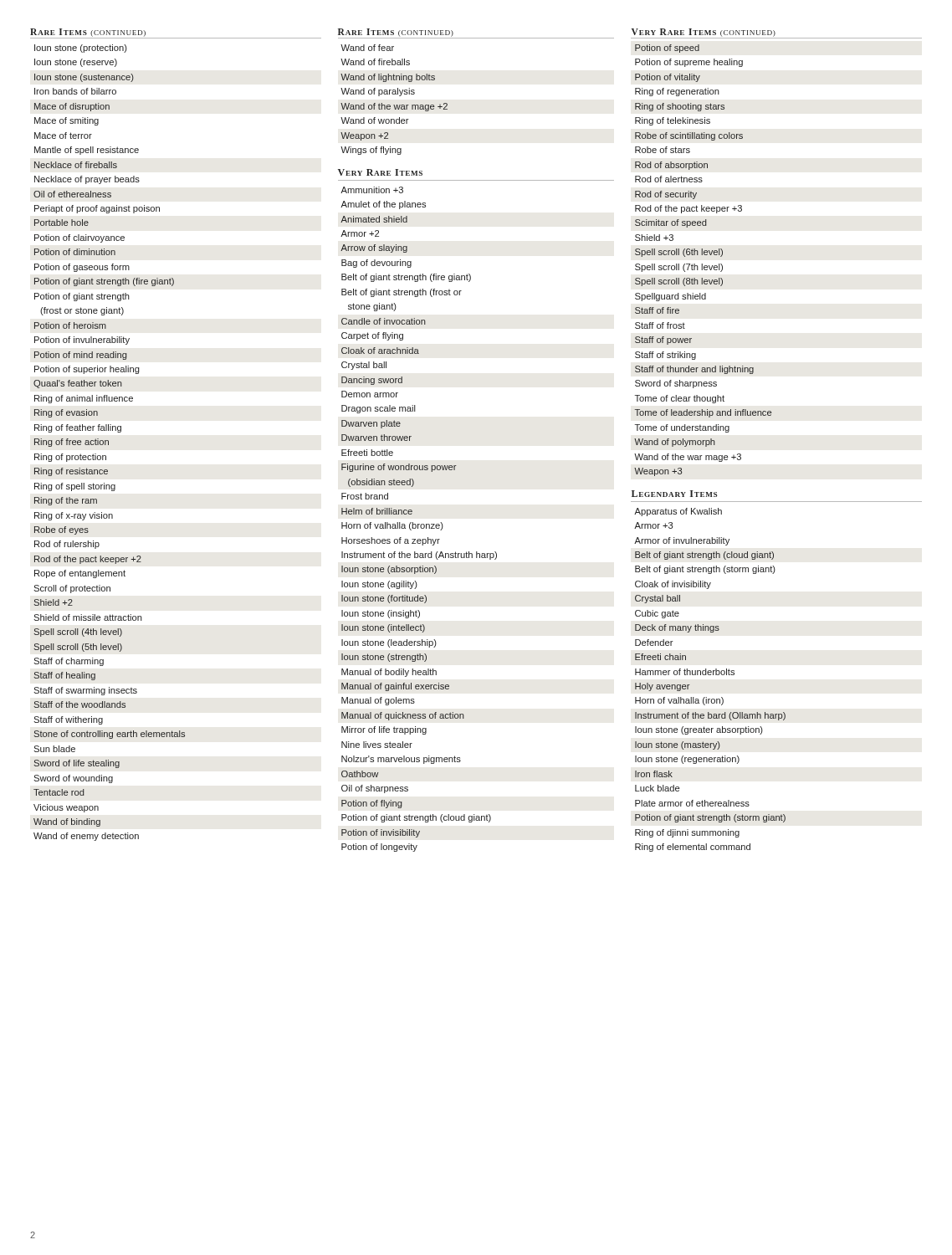952x1255 pixels.
Task: Find "Candle of invocation" on this page
Action: coord(383,321)
